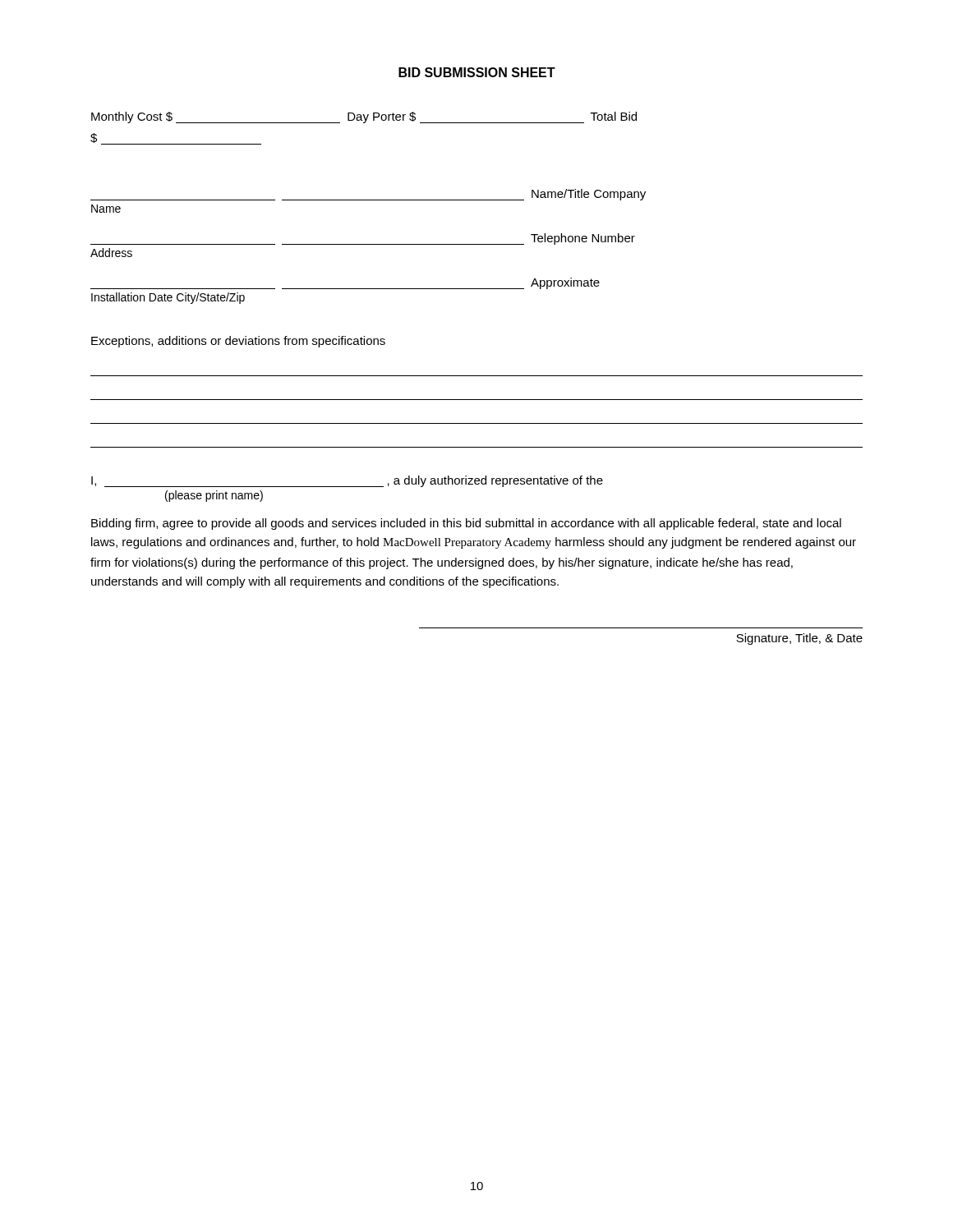The width and height of the screenshot is (953, 1232).
Task: Click where it says "Signature, Title, & Date"
Action: point(476,629)
